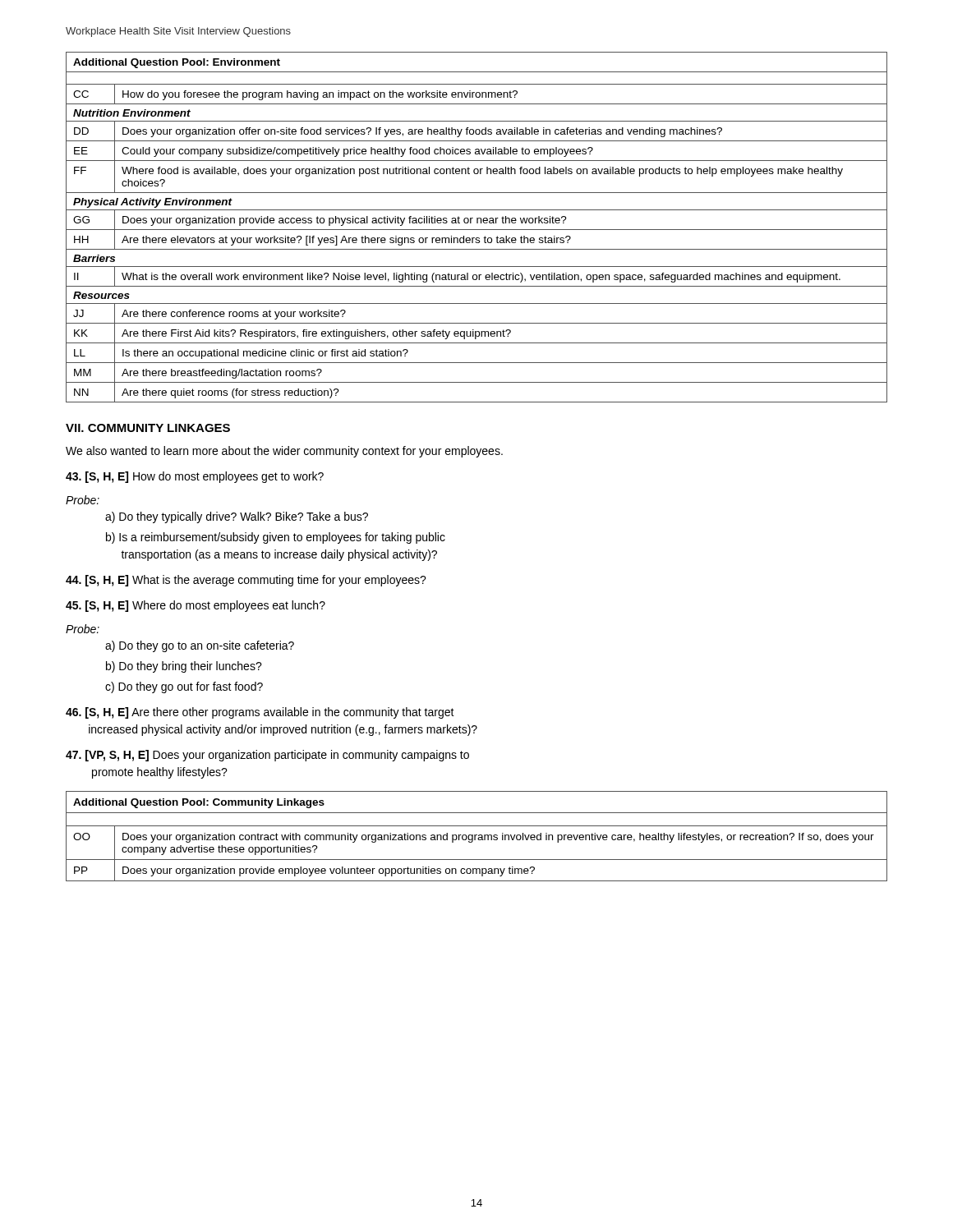Find the block on this page that starts "[S, H, E] Are there"
This screenshot has width=953, height=1232.
pyautogui.click(x=272, y=721)
